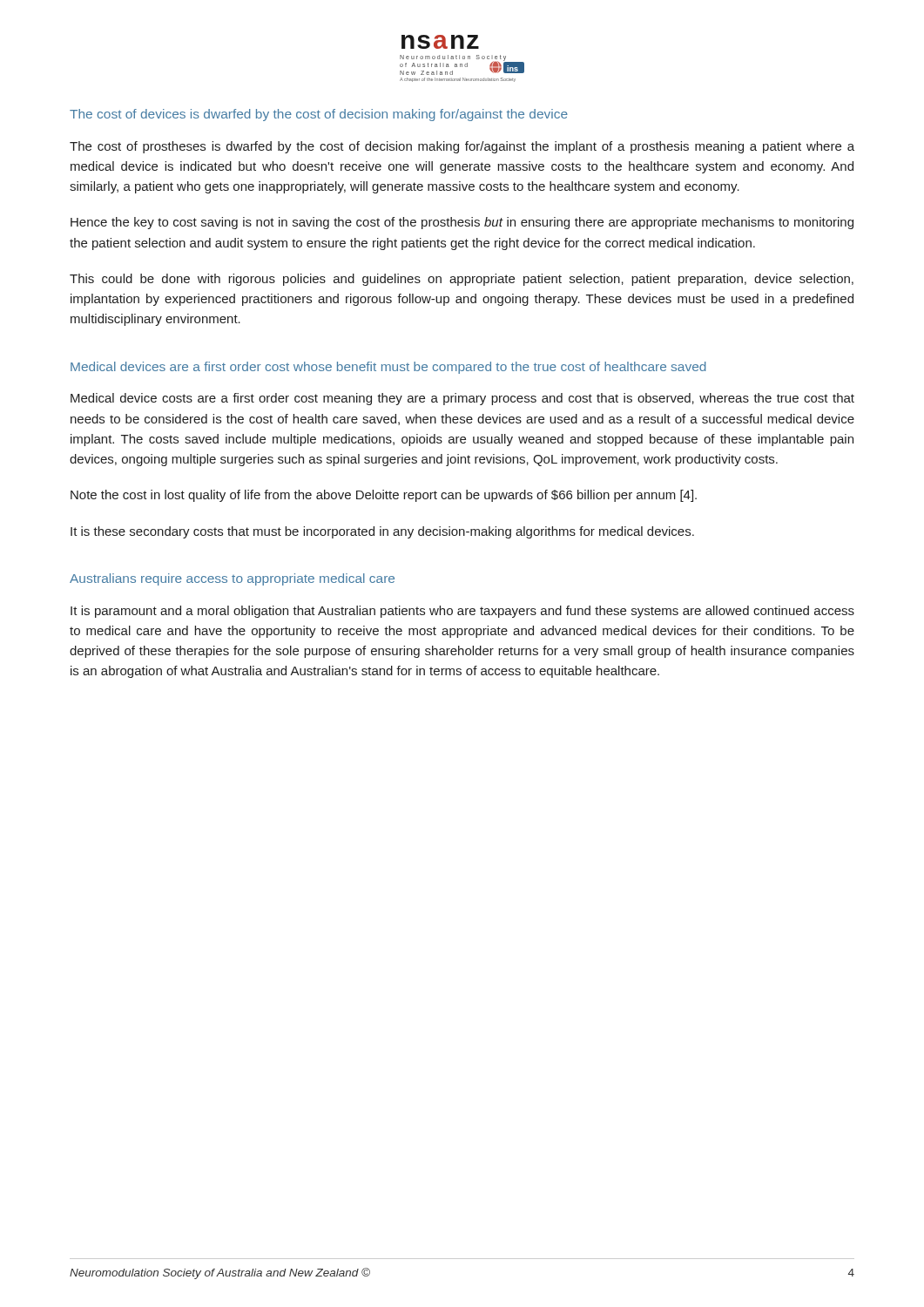924x1307 pixels.
Task: Click on the section header that says "The cost of devices is dwarfed by the"
Action: tap(319, 114)
